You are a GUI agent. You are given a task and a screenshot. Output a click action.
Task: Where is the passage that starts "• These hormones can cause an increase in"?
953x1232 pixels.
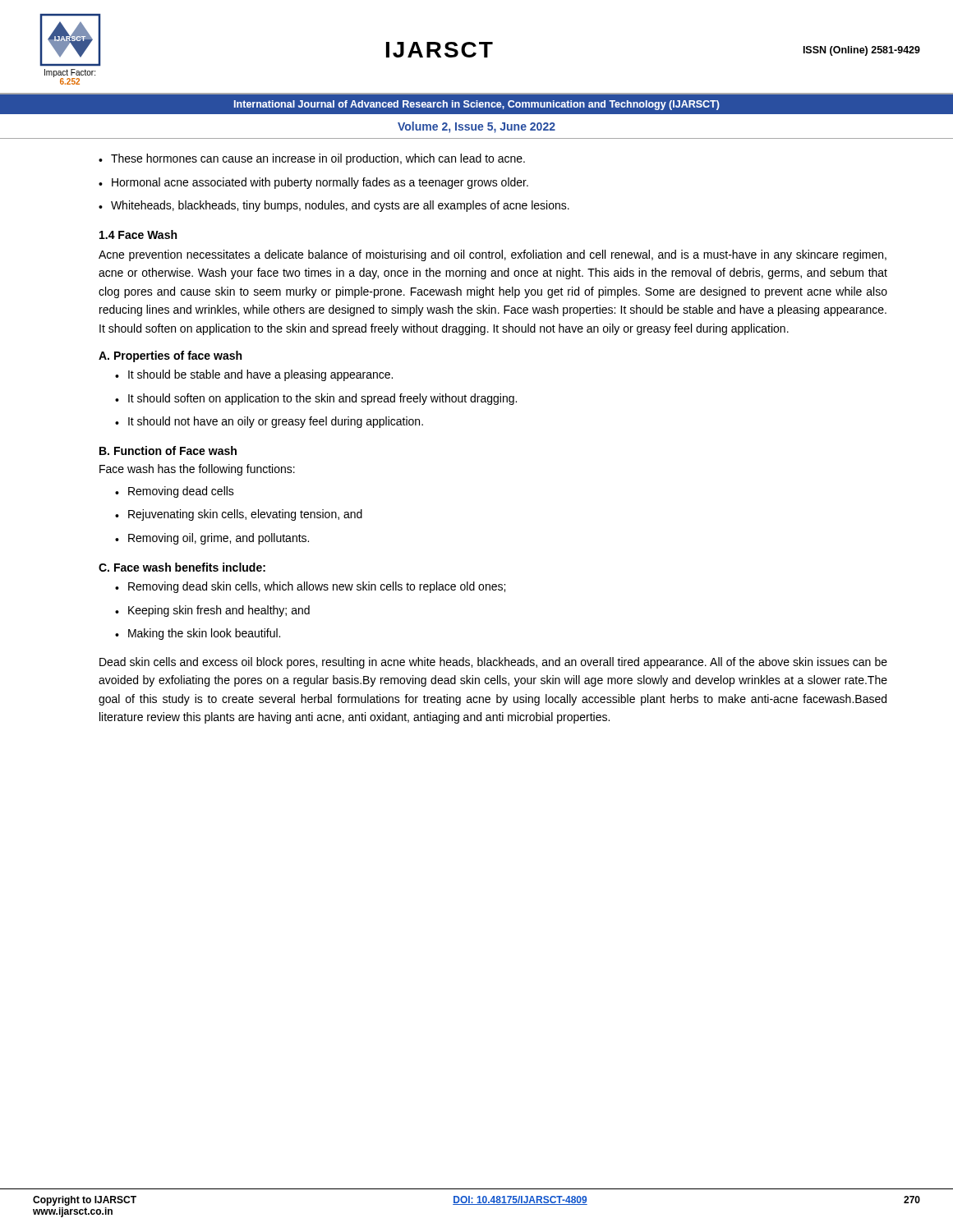[x=312, y=160]
